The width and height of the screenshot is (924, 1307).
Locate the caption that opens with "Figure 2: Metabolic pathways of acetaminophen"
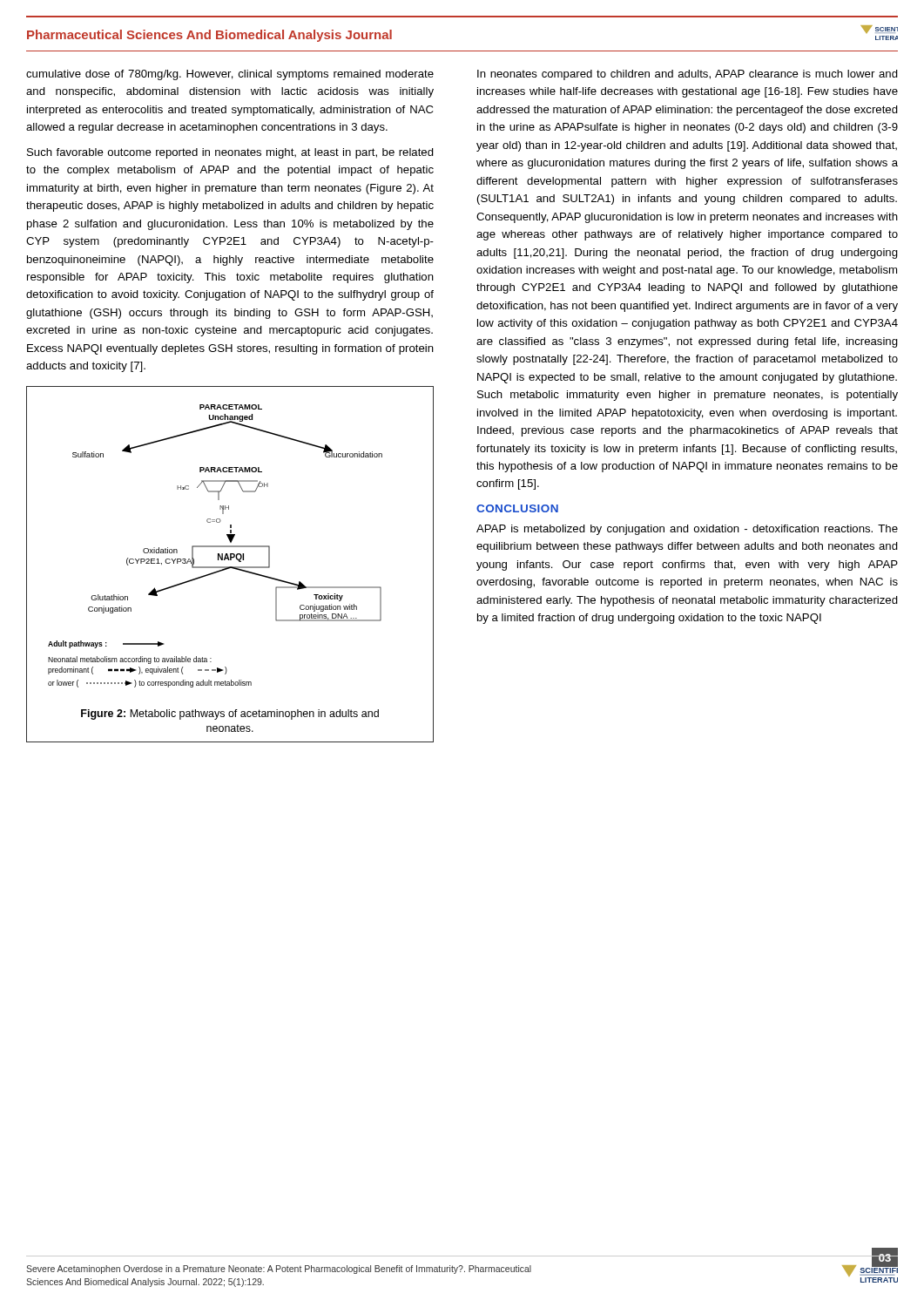coord(230,721)
